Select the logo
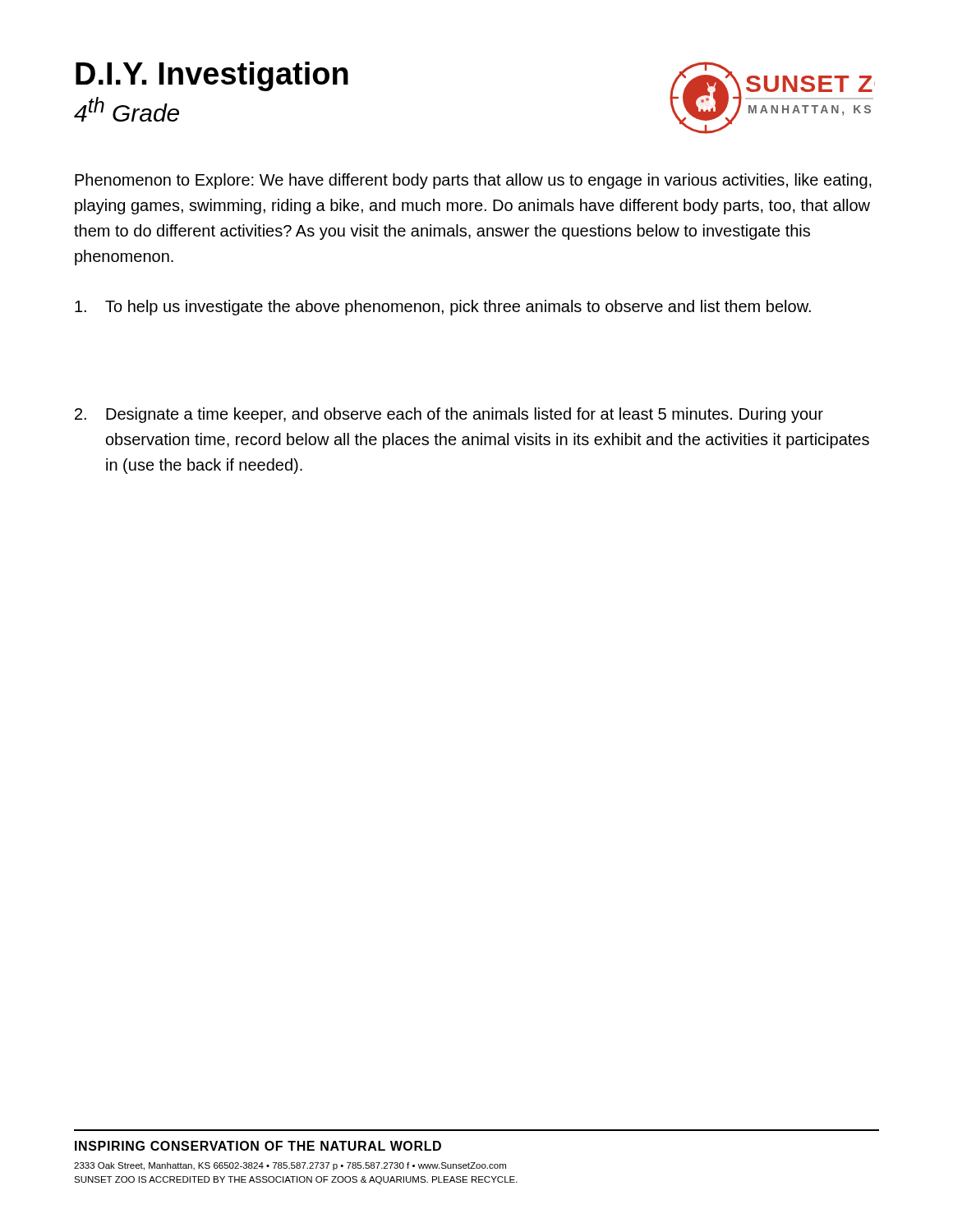This screenshot has width=953, height=1232. coord(772,100)
